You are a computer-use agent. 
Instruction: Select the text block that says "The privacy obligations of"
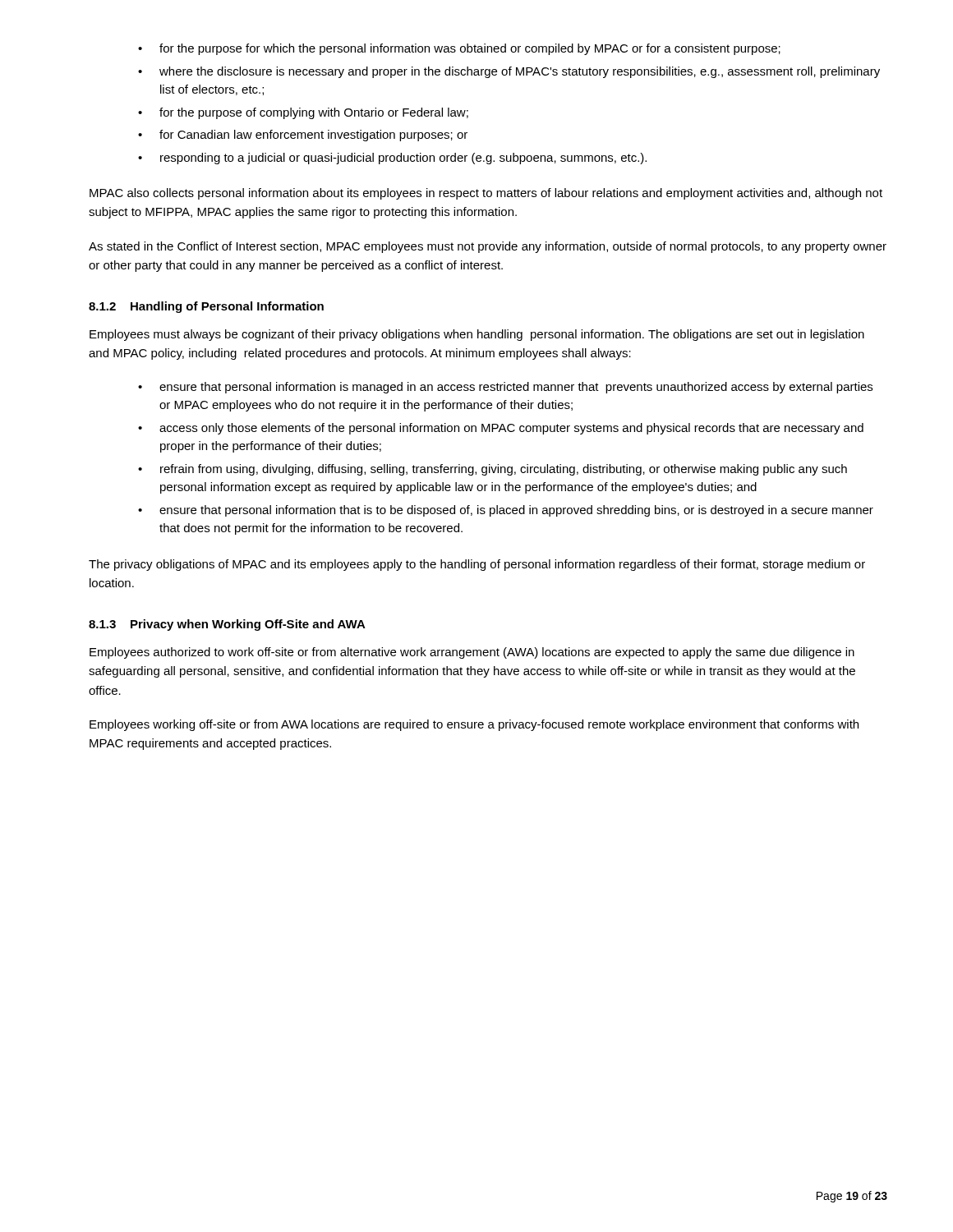point(477,573)
